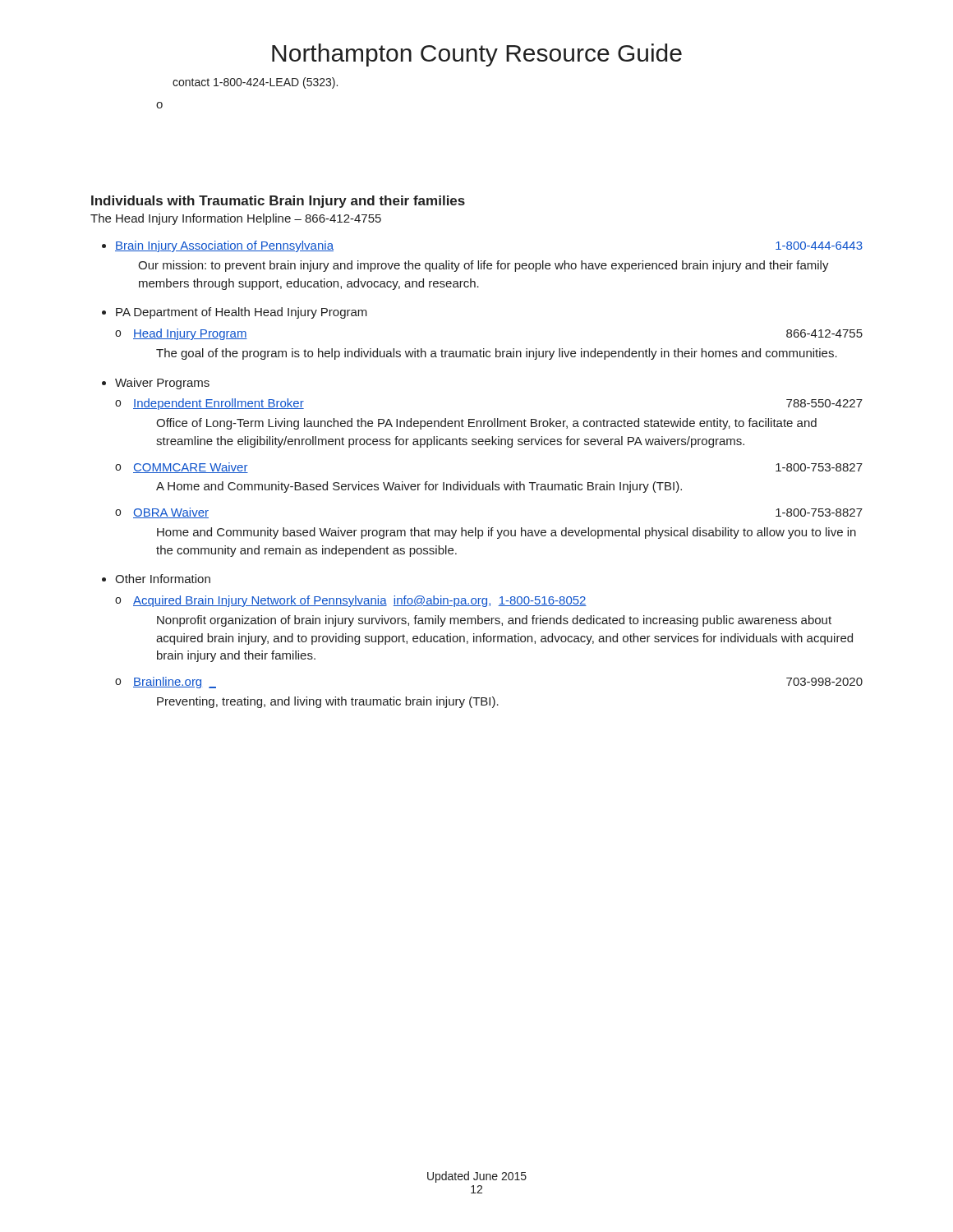Viewport: 953px width, 1232px height.
Task: Click on the text block starting "Individuals with Traumatic Brain"
Action: [x=476, y=201]
